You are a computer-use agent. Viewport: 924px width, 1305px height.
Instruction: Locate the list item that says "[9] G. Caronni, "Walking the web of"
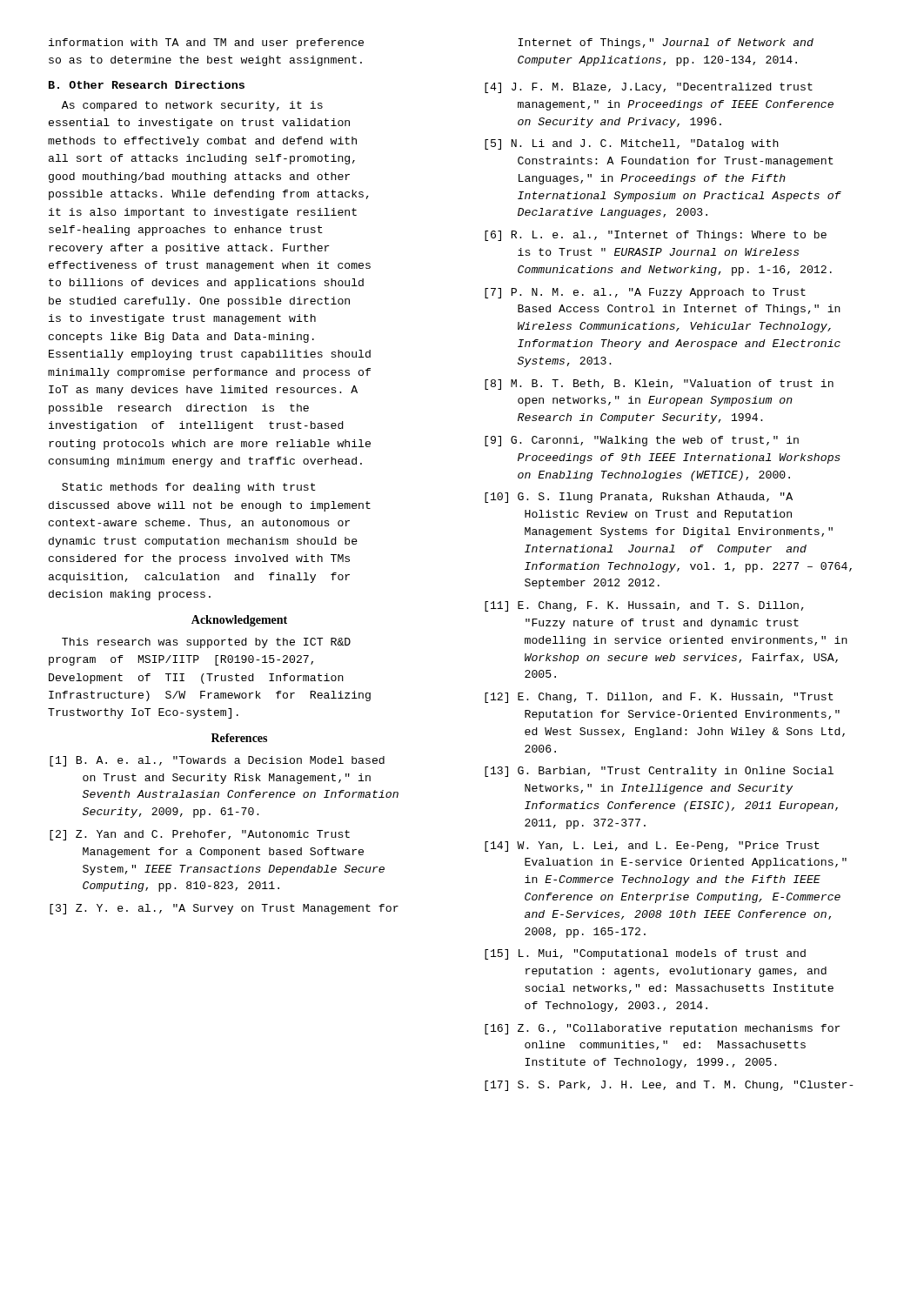[662, 458]
